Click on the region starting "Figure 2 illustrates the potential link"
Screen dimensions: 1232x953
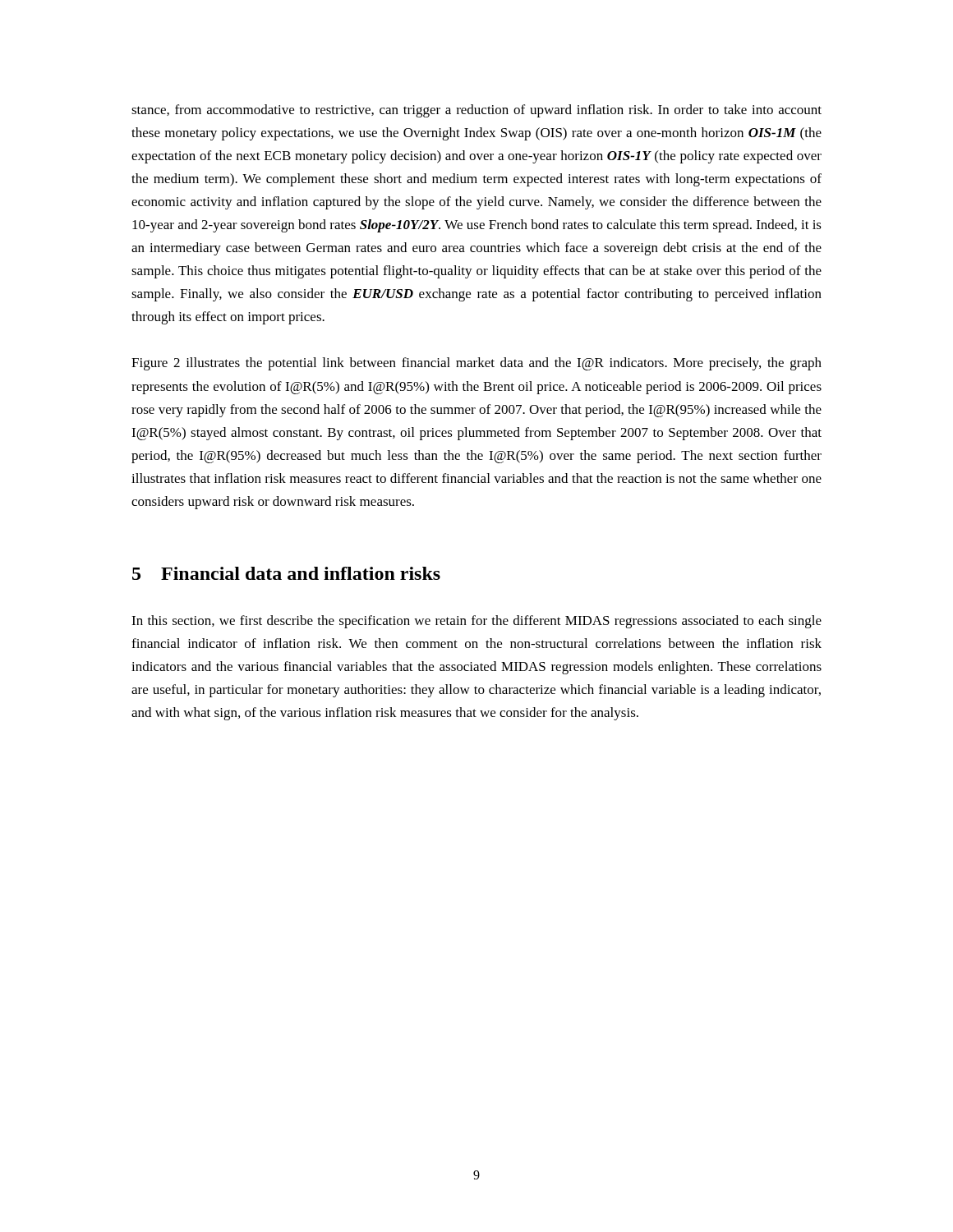click(x=476, y=432)
